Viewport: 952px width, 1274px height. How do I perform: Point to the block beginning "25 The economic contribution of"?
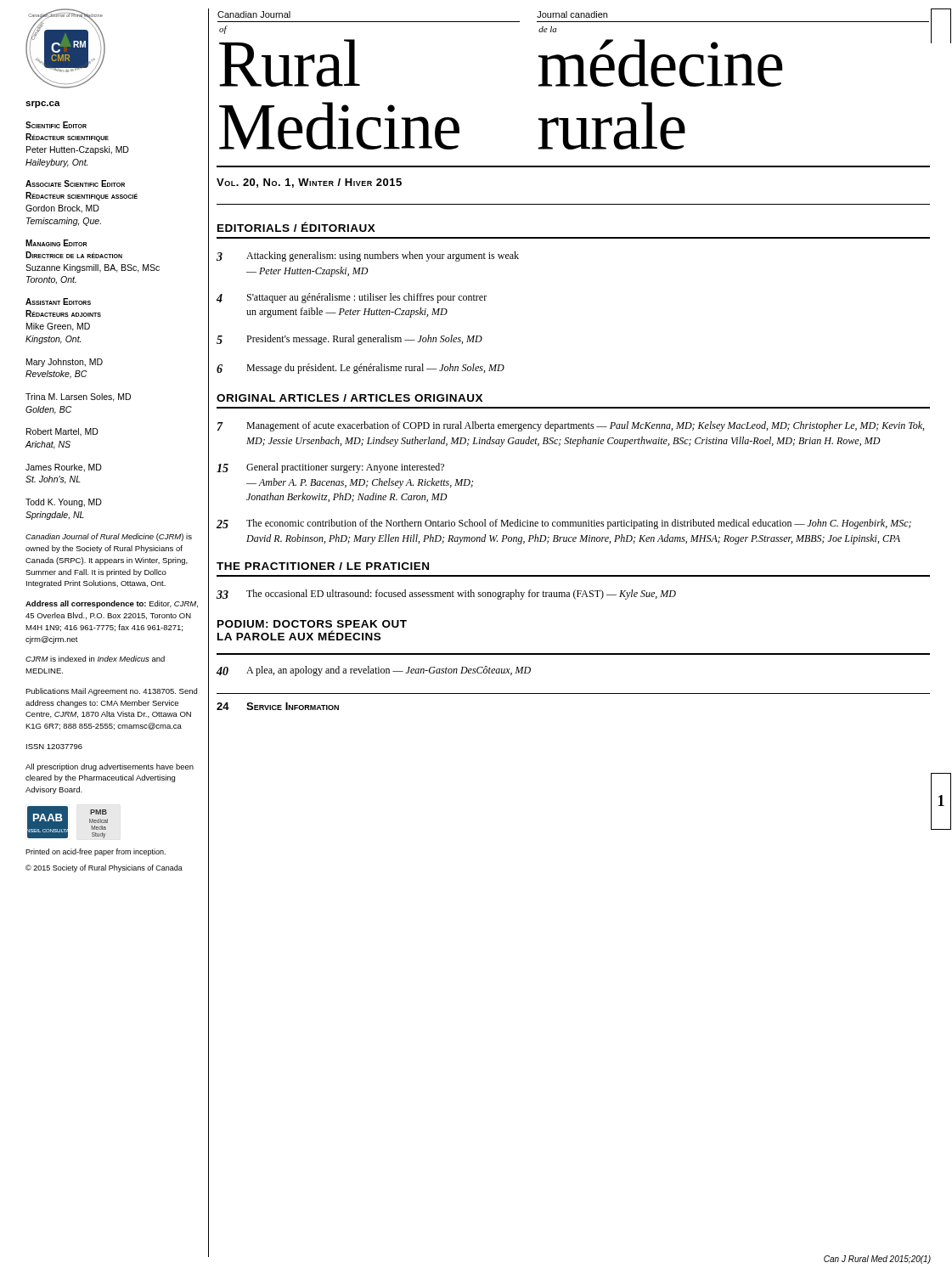click(573, 531)
